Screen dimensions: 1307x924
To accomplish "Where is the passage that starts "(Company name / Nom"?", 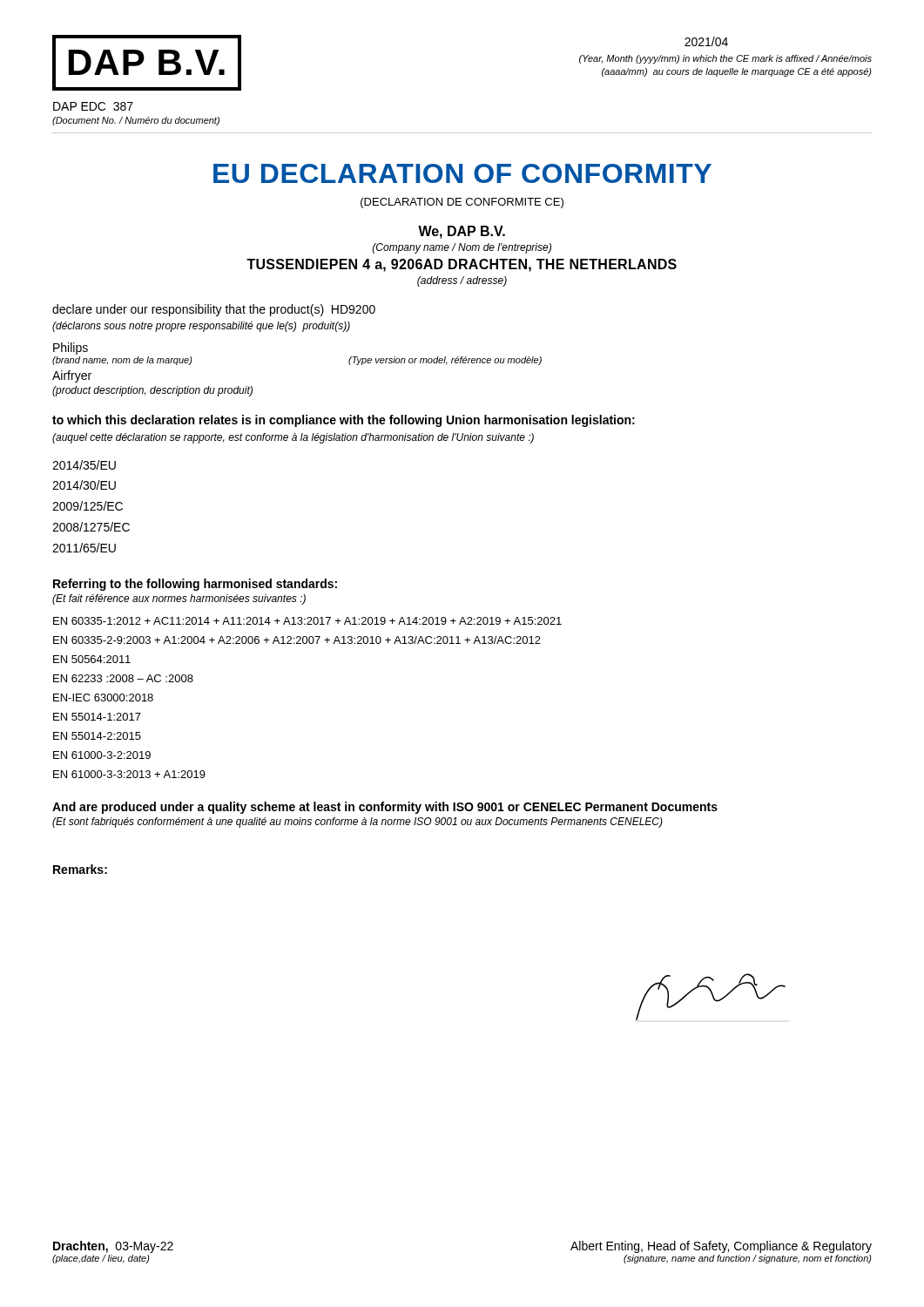I will coord(462,247).
